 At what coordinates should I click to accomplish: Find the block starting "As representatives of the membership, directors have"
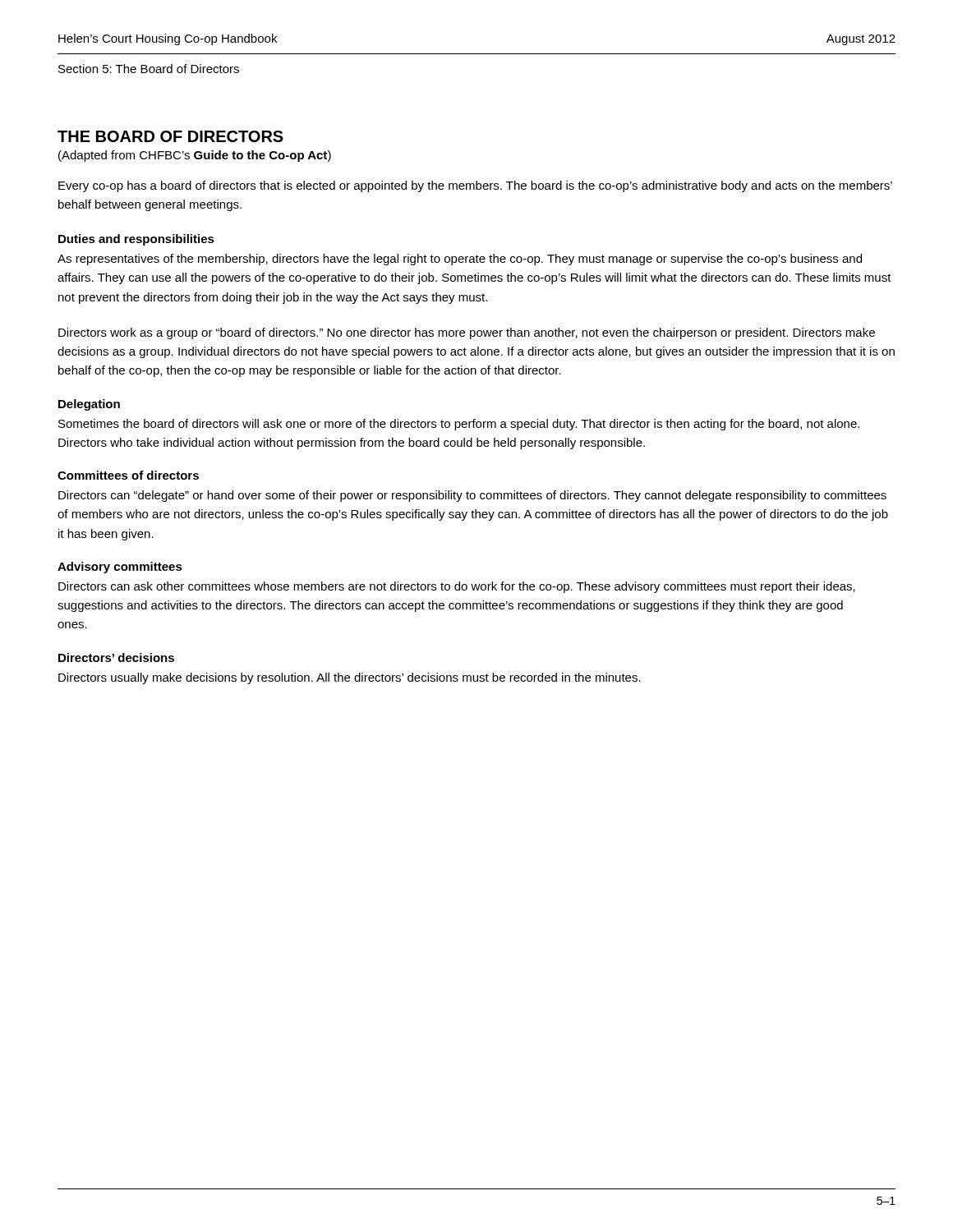pos(474,277)
